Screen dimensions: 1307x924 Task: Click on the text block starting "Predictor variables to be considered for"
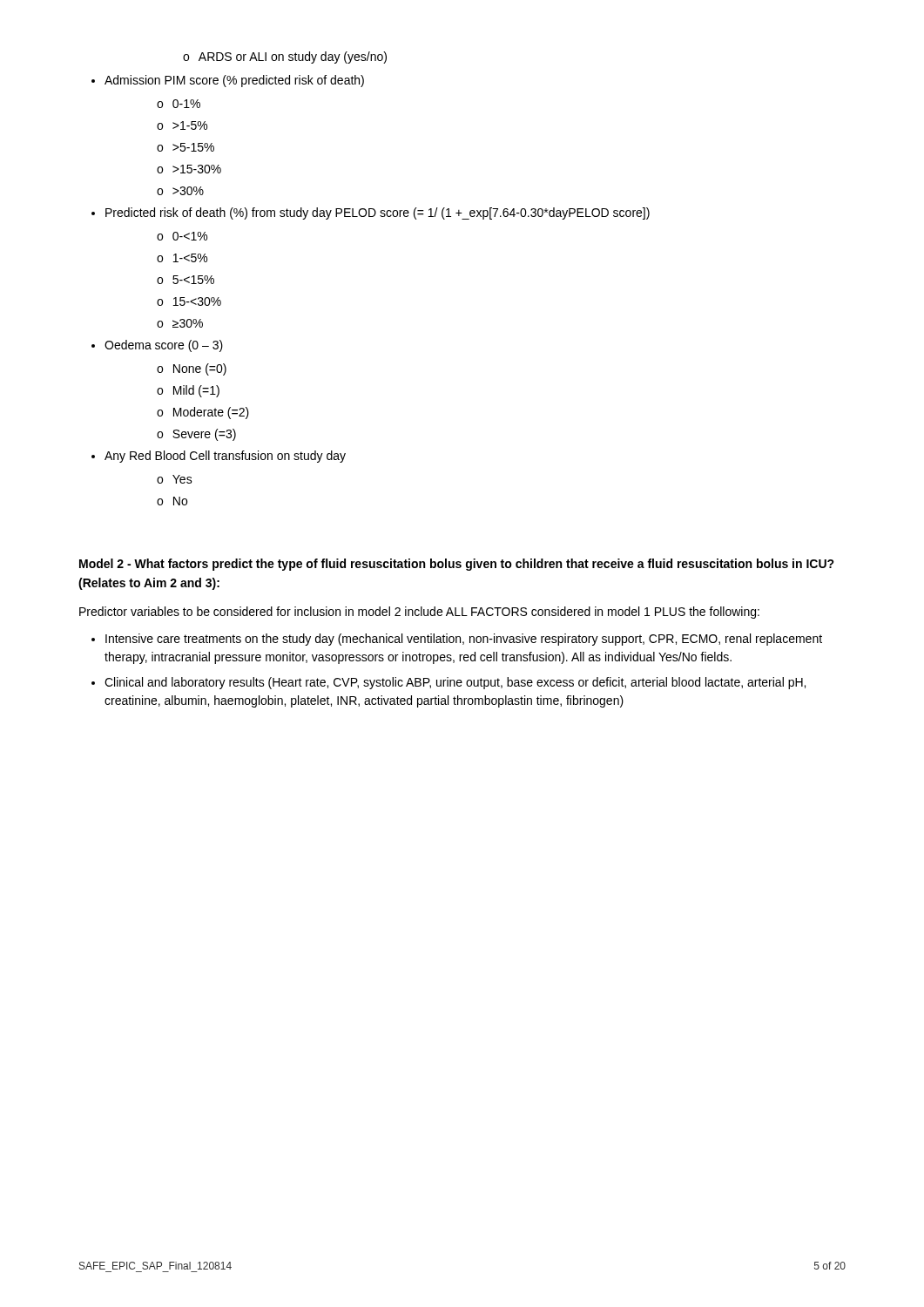[419, 611]
